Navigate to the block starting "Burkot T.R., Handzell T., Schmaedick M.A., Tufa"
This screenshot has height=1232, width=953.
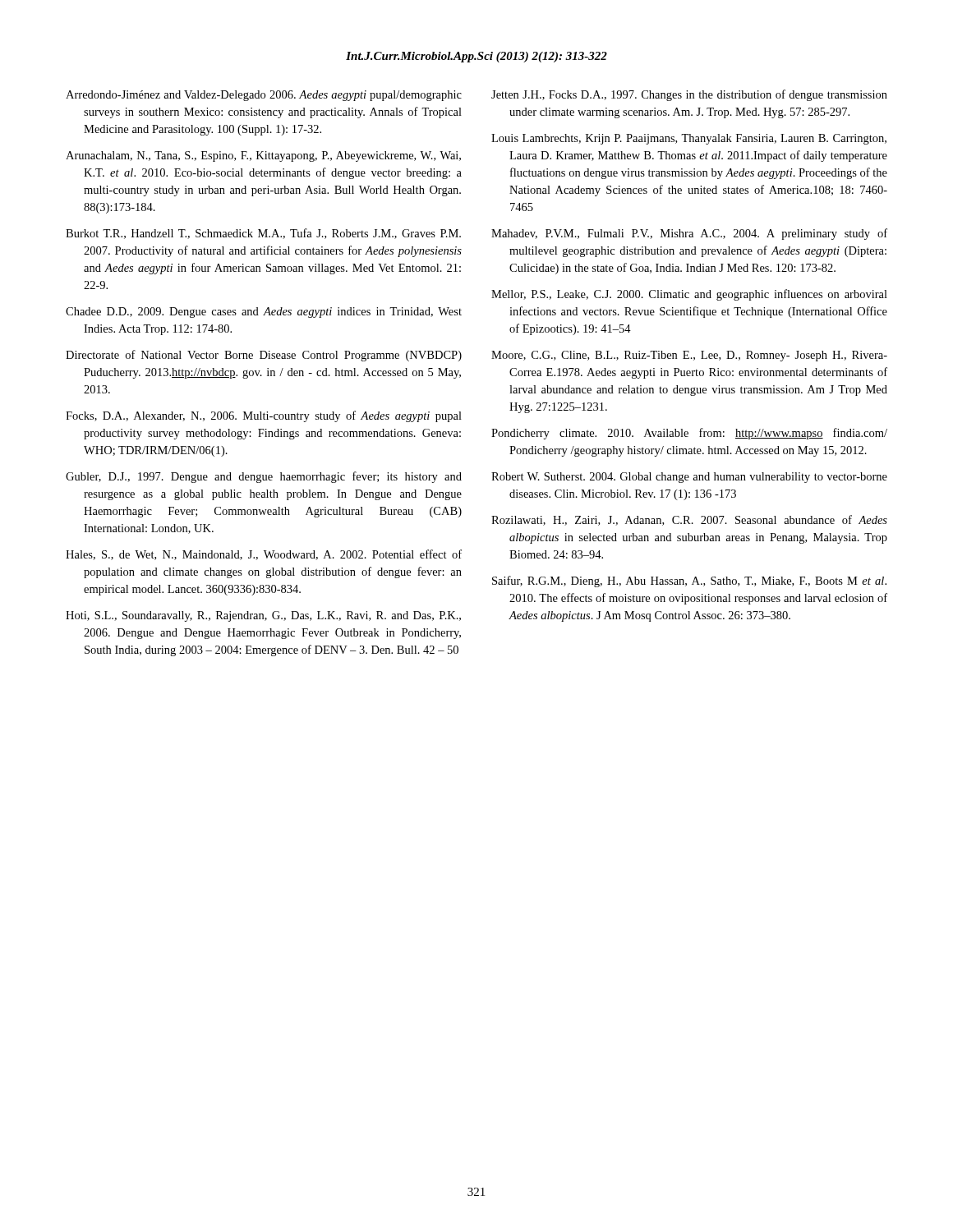264,259
